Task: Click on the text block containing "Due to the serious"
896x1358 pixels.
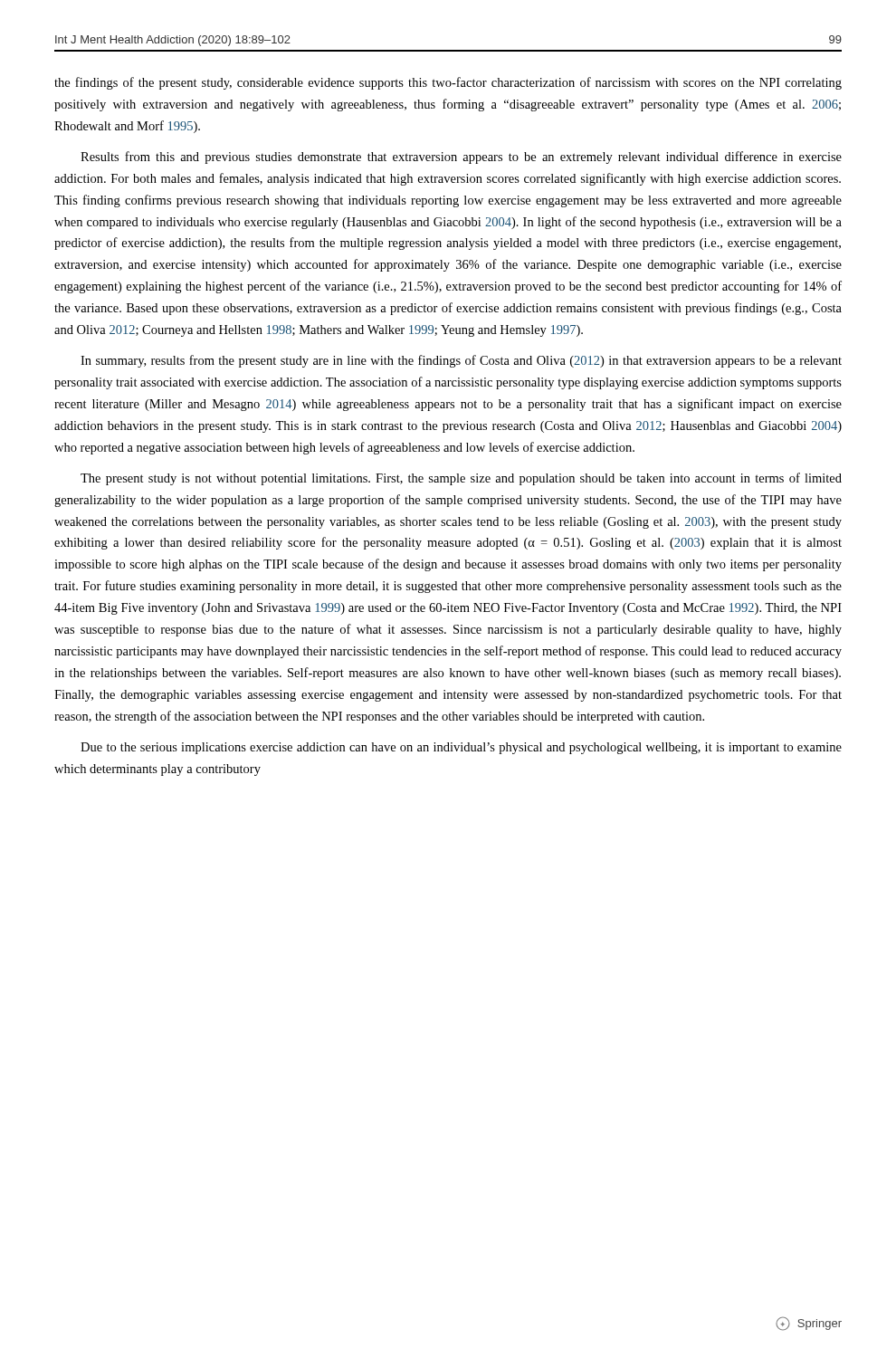Action: (448, 757)
